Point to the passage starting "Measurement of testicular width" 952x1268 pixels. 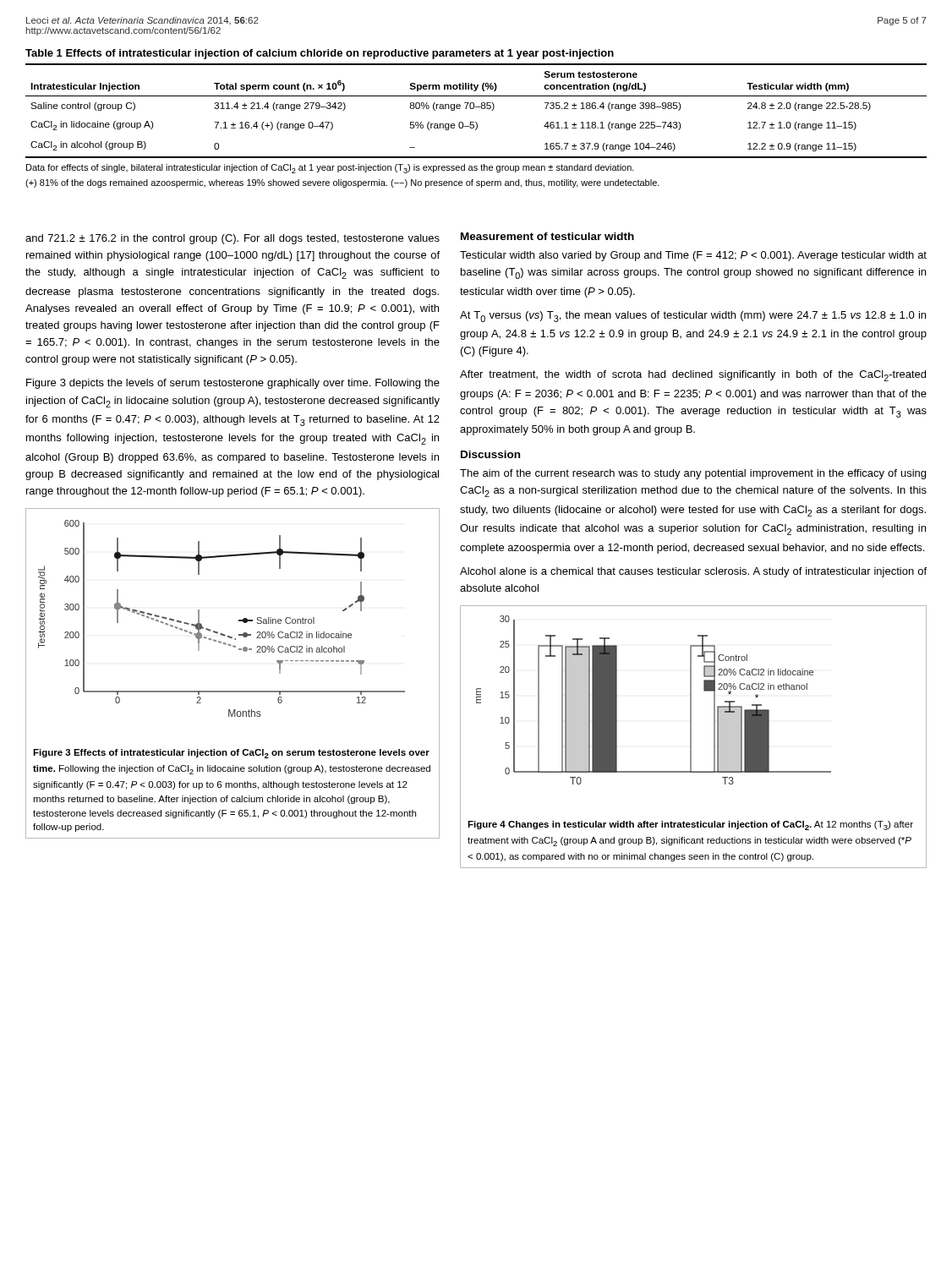point(547,236)
